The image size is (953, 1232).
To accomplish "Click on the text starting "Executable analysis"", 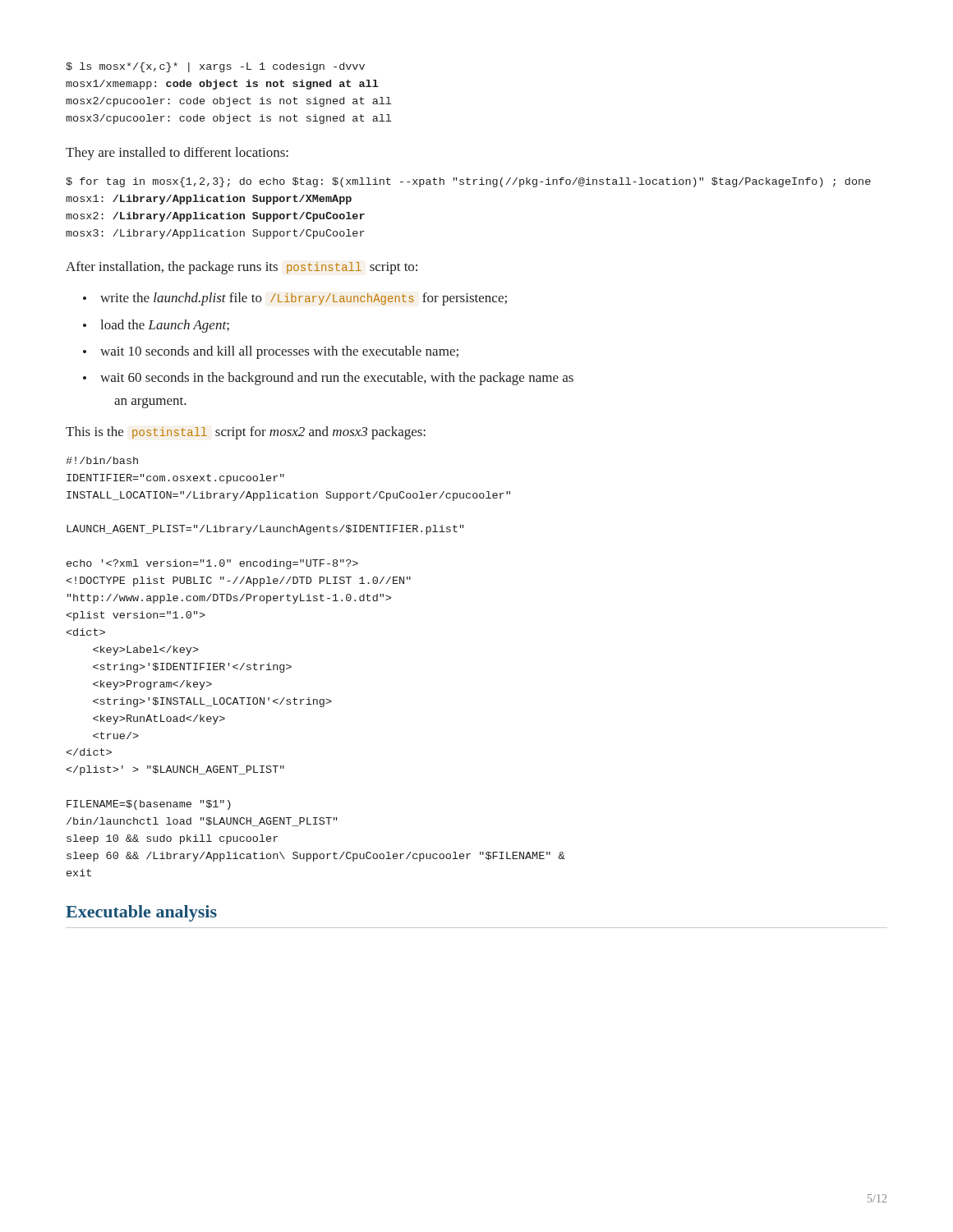I will coord(141,911).
